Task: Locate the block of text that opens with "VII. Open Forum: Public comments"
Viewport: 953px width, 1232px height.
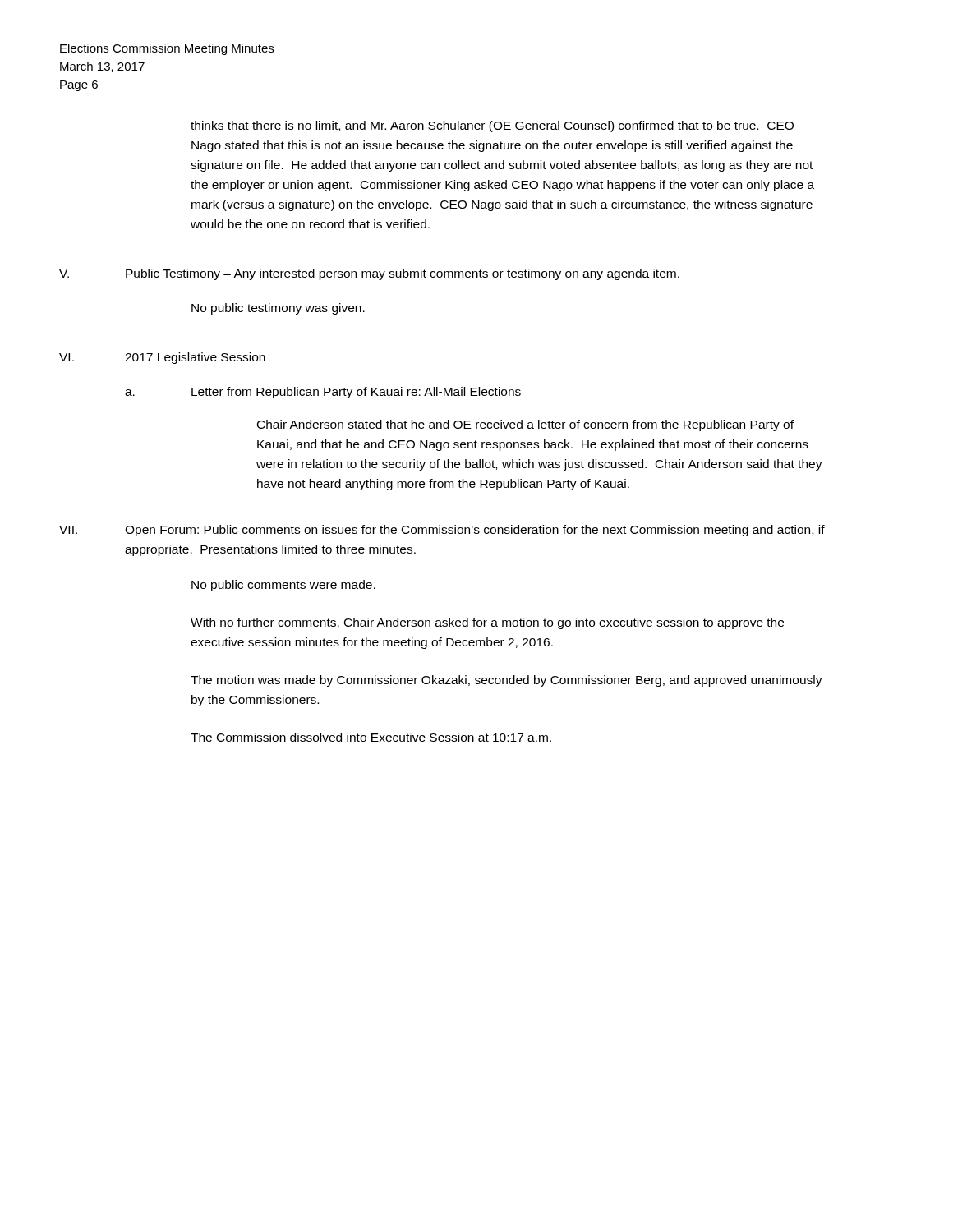Action: (x=444, y=540)
